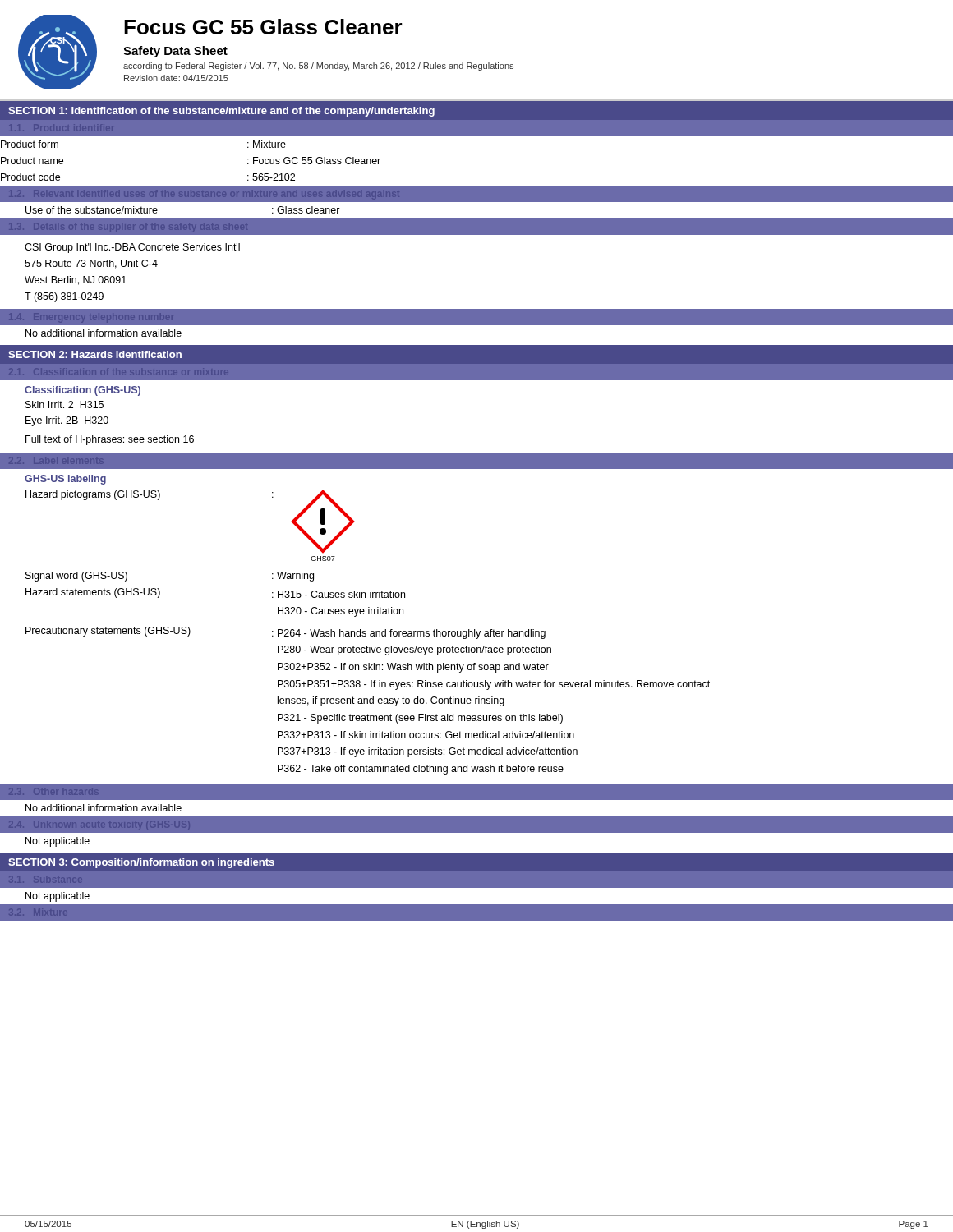953x1232 pixels.
Task: Click on the text that says "GHS-US labeling"
Action: pos(65,478)
